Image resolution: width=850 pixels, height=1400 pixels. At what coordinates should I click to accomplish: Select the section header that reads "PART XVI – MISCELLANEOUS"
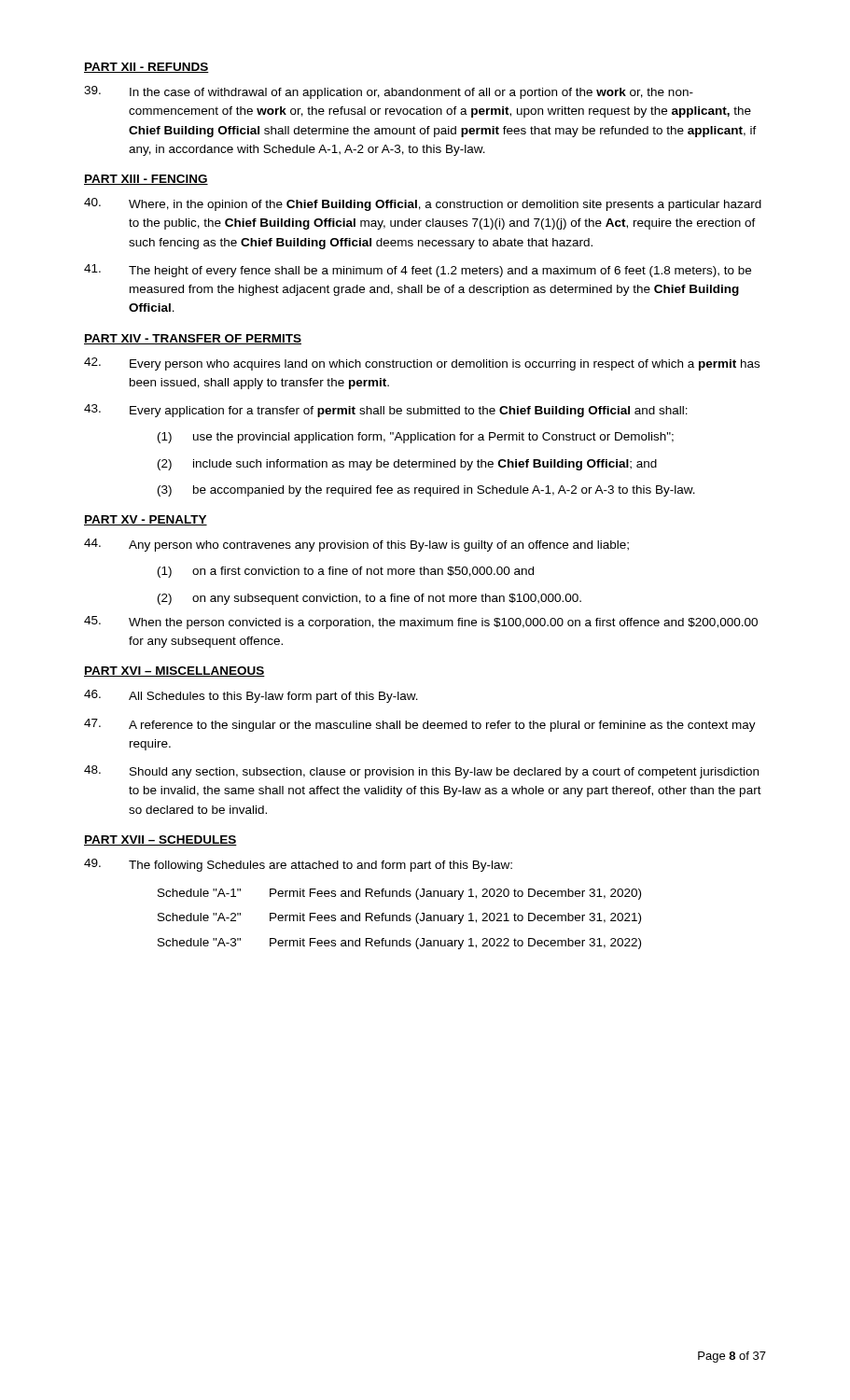pos(174,671)
